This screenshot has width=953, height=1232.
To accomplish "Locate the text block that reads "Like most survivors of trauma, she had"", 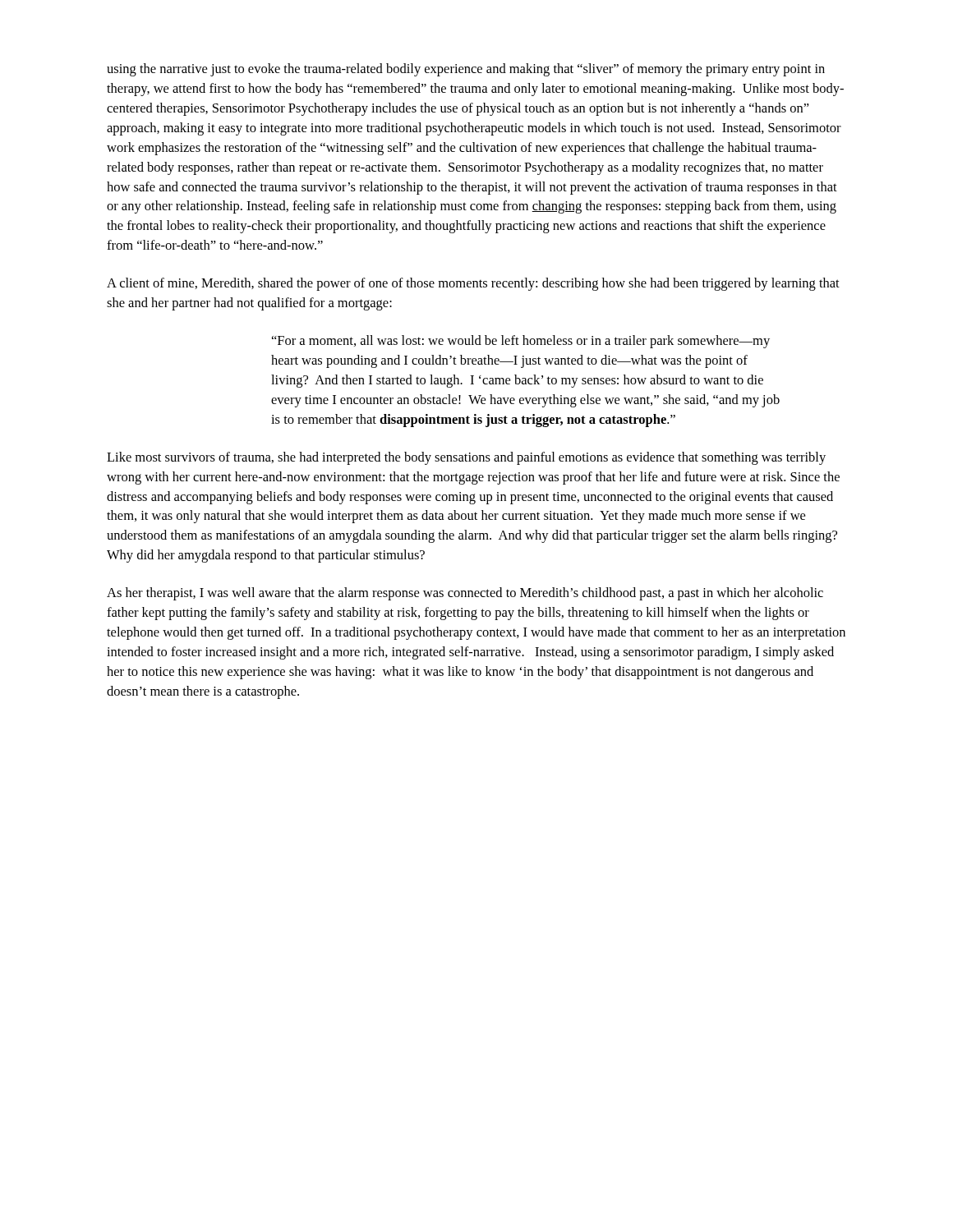I will click(x=474, y=506).
